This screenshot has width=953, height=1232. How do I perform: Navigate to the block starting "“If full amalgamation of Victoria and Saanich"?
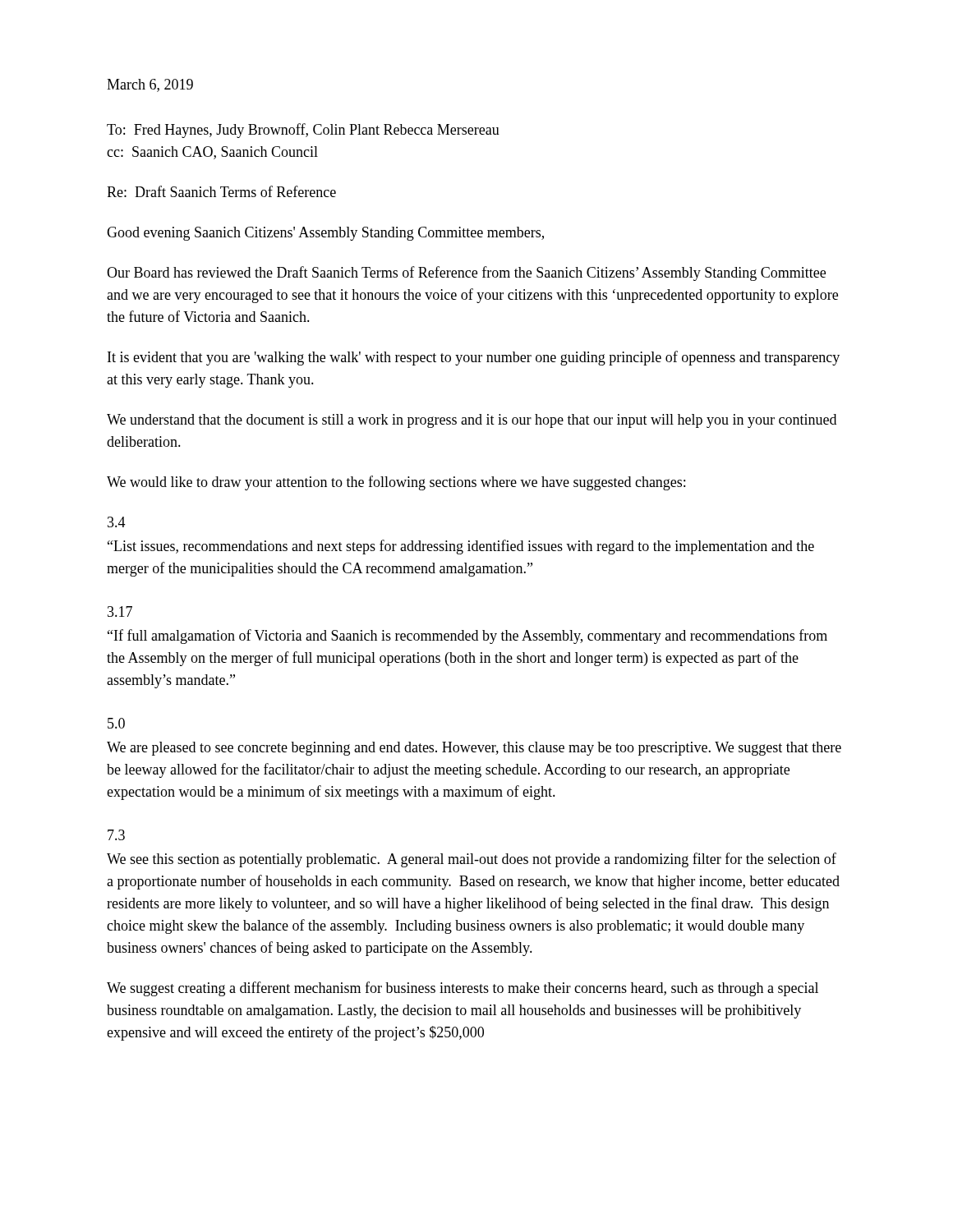click(x=467, y=658)
